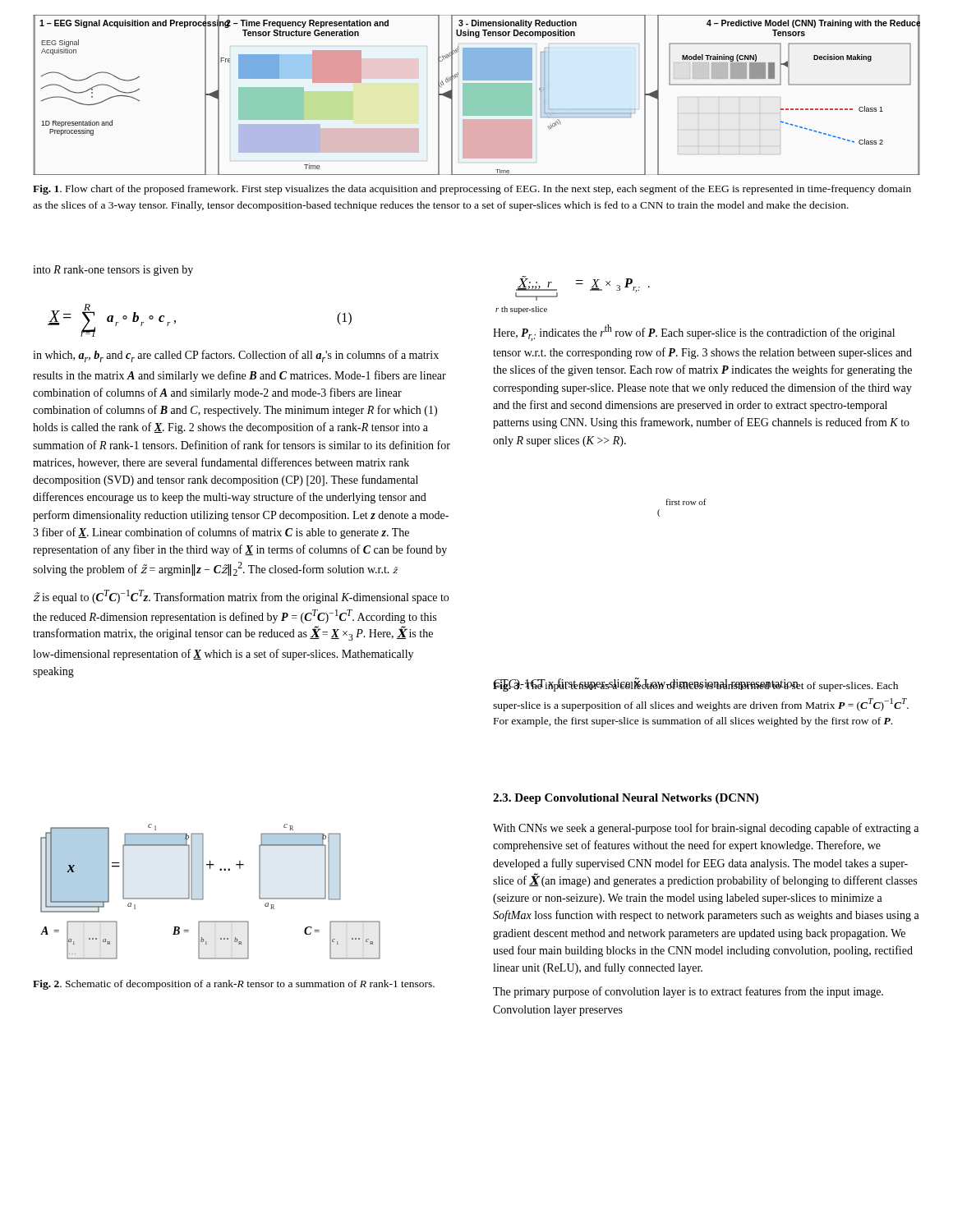Locate the section header that says "2.3. Deep Convolutional Neural Networks (DCNN)"
The image size is (953, 1232).
click(707, 798)
